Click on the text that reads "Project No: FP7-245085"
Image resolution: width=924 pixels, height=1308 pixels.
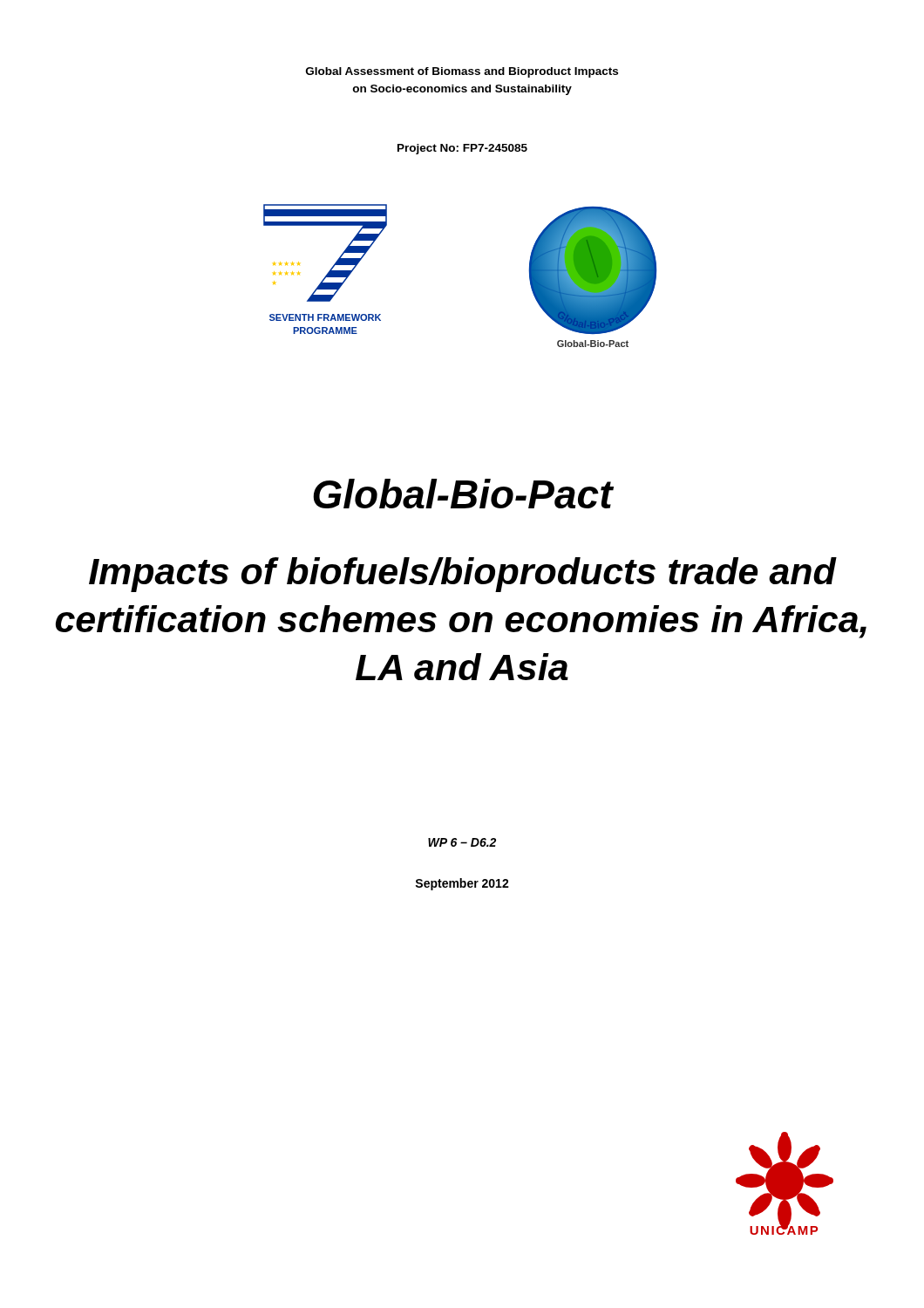click(x=462, y=148)
